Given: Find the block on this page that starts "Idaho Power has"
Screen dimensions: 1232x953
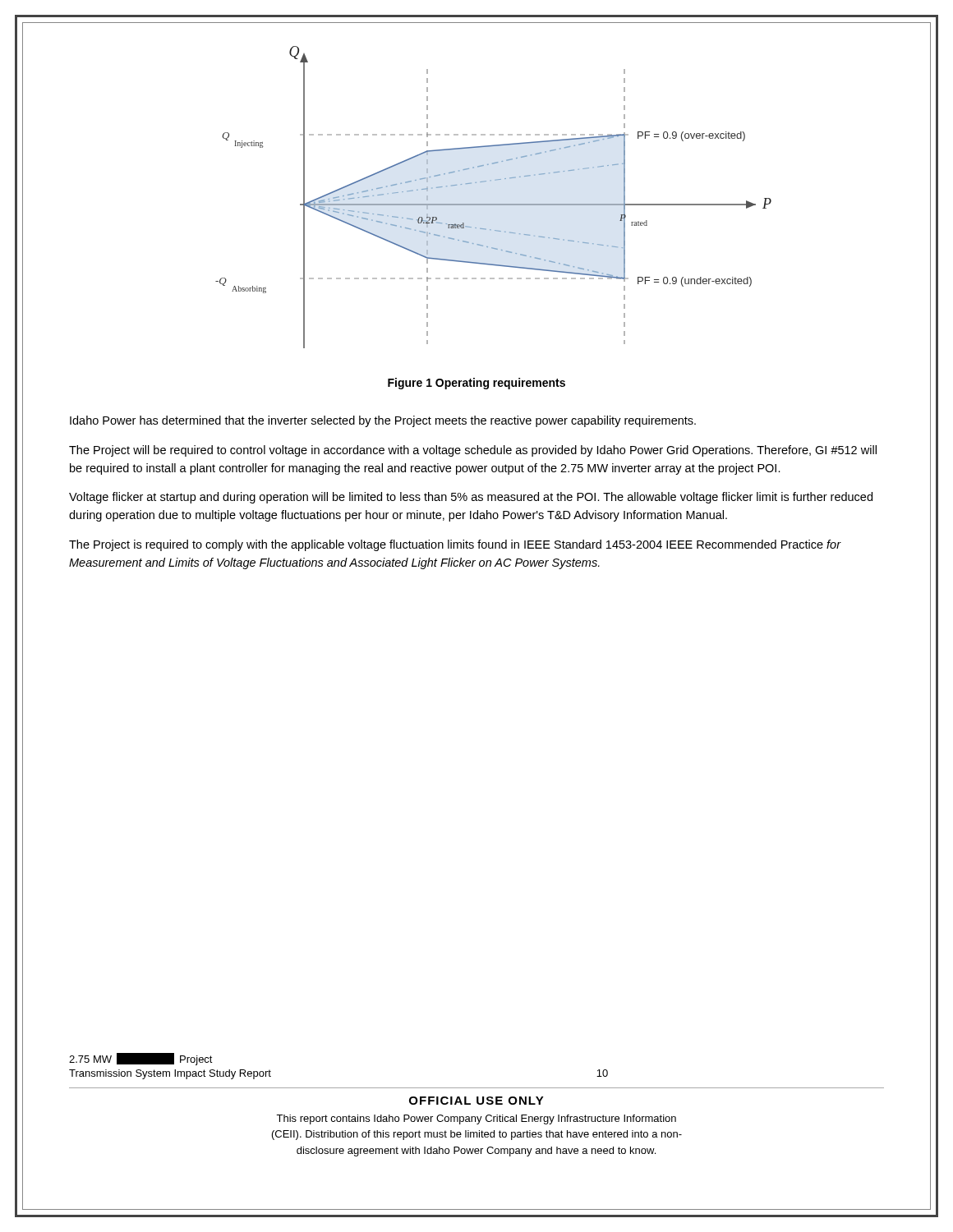Looking at the screenshot, I should point(383,421).
